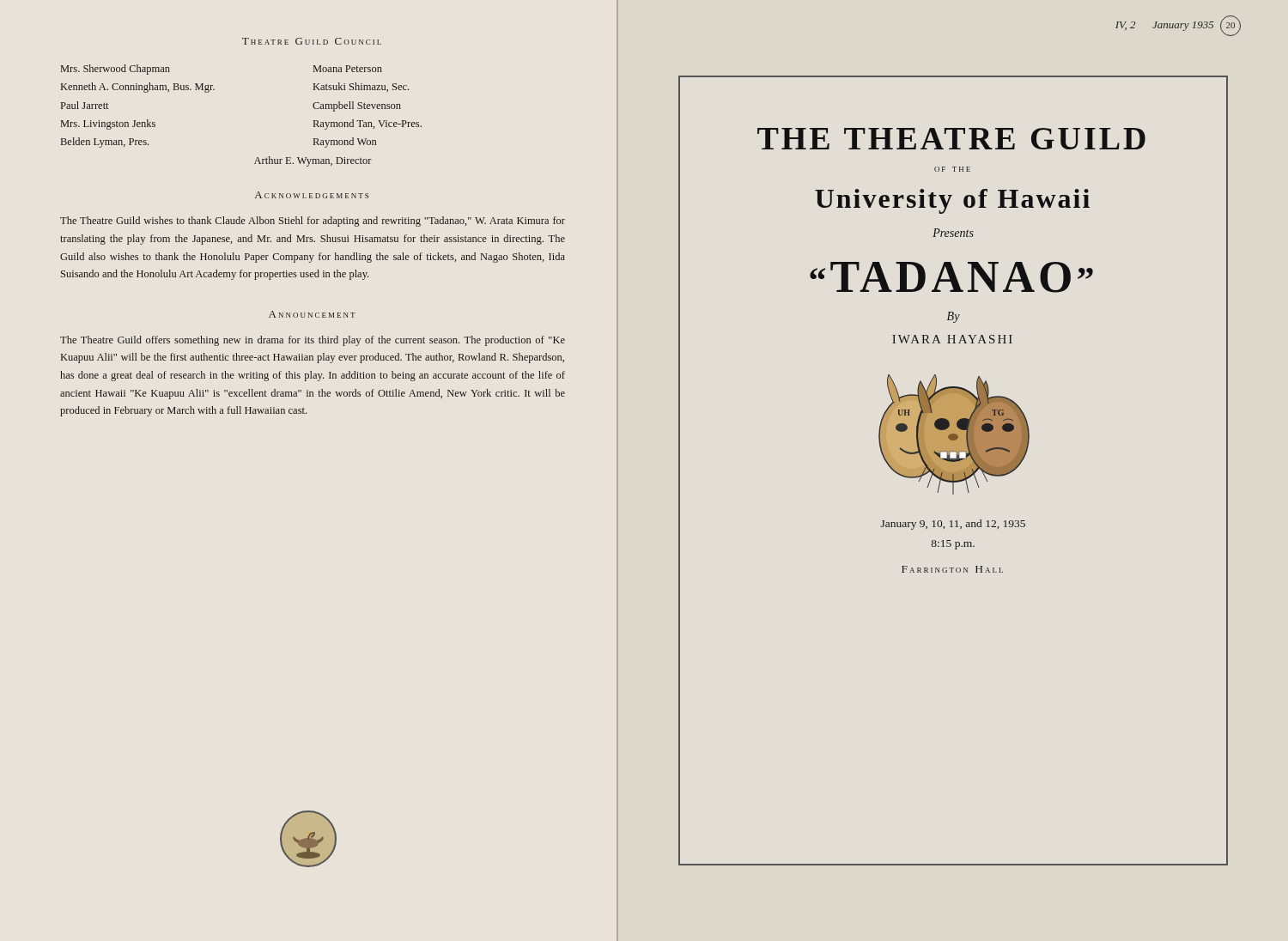
Task: Locate the text "IWARA HAYASHI"
Action: tap(953, 339)
